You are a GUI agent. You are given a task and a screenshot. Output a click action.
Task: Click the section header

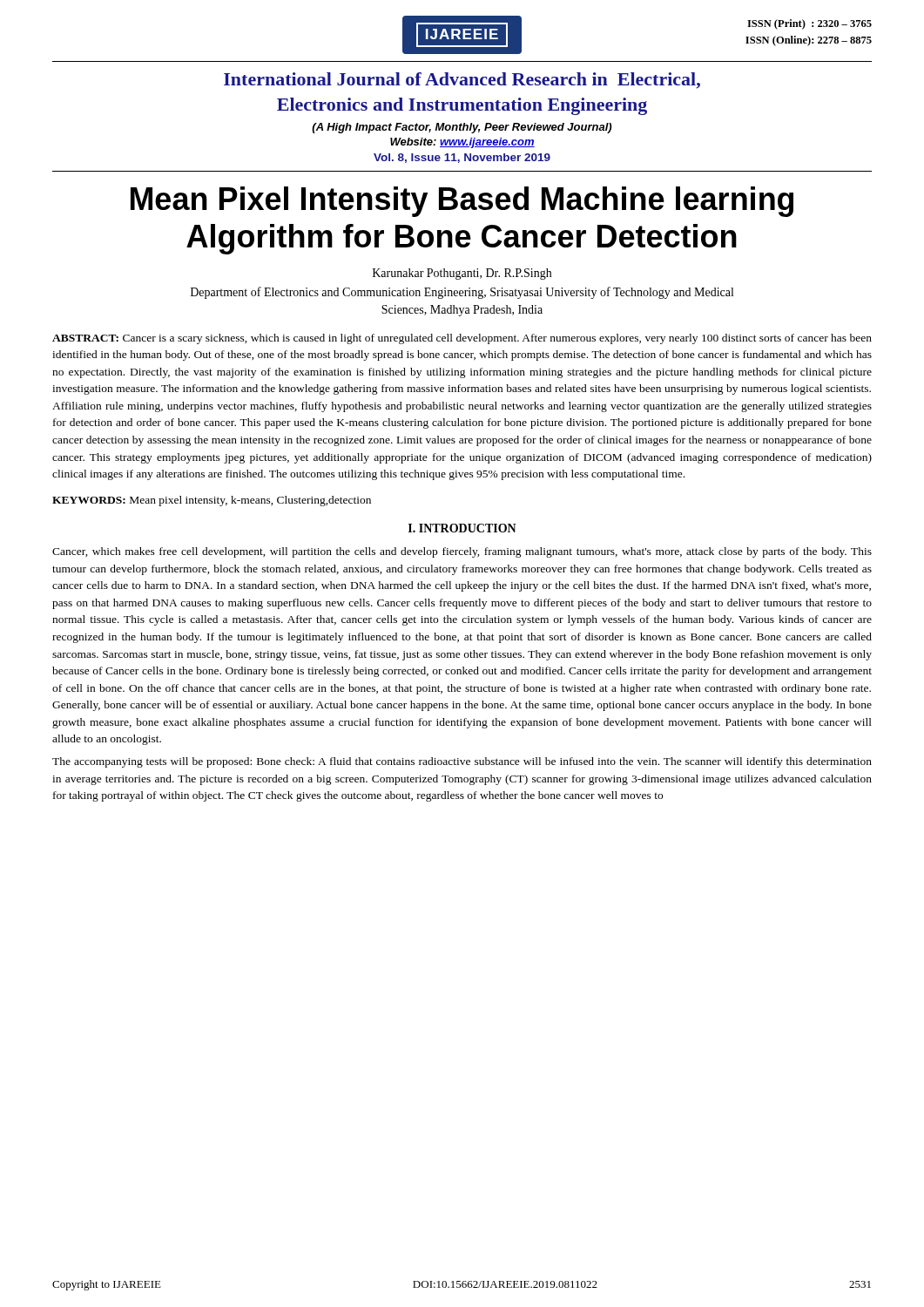(462, 529)
